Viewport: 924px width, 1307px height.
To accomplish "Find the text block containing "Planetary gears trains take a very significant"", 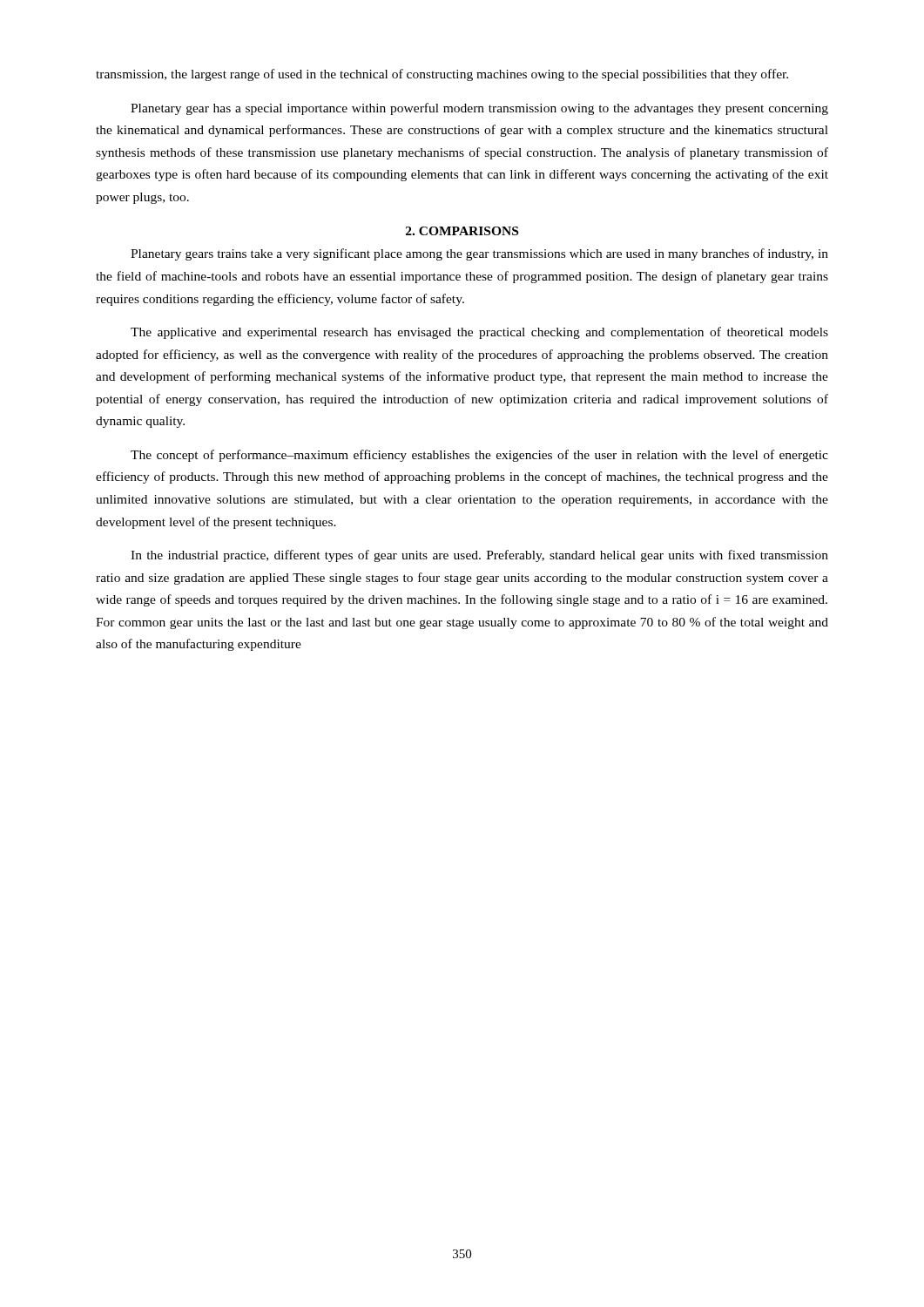I will tap(462, 276).
